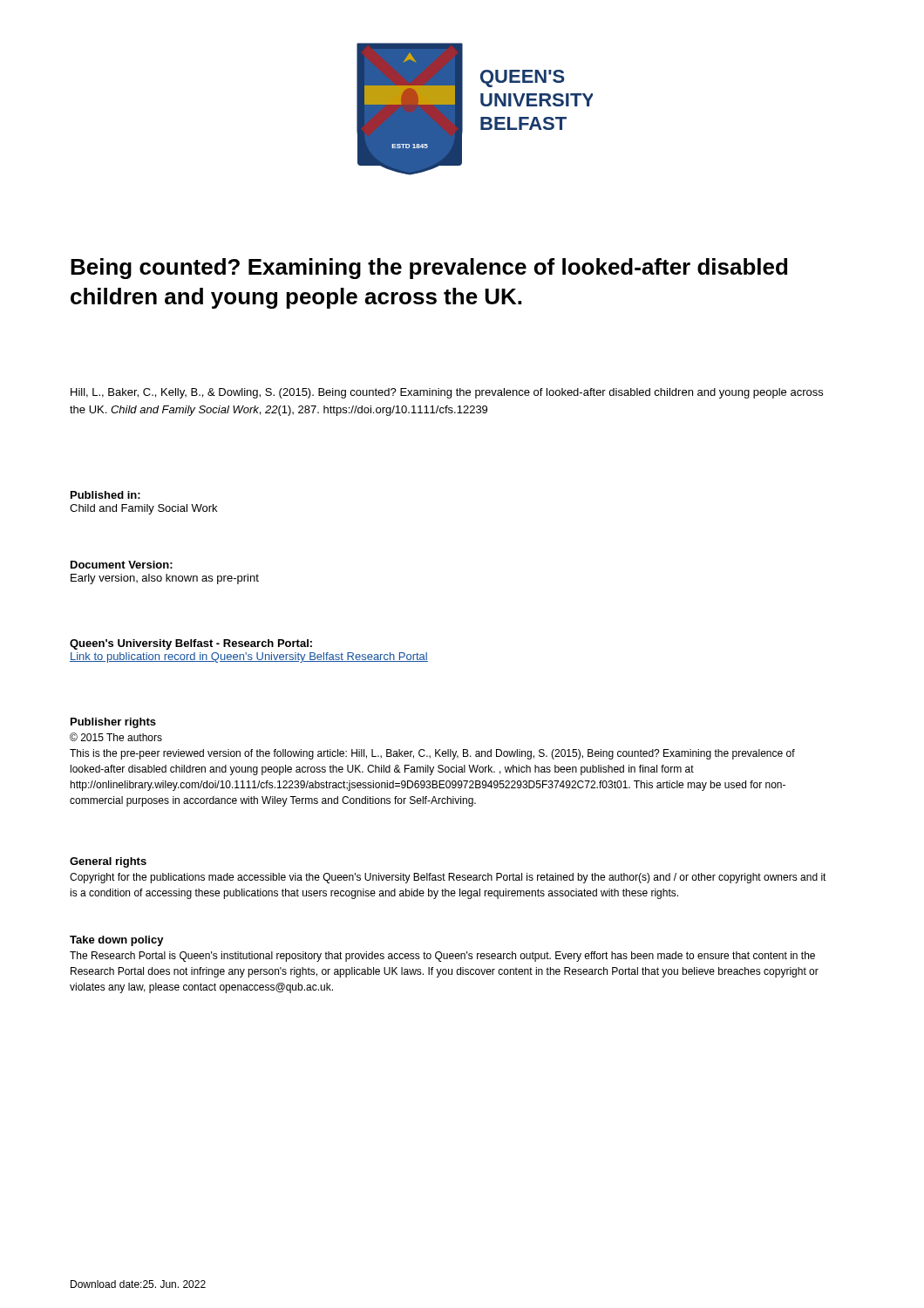The height and width of the screenshot is (1308, 924).
Task: Select the passage starting "Take down policy The Research Portal is"
Action: 449,964
